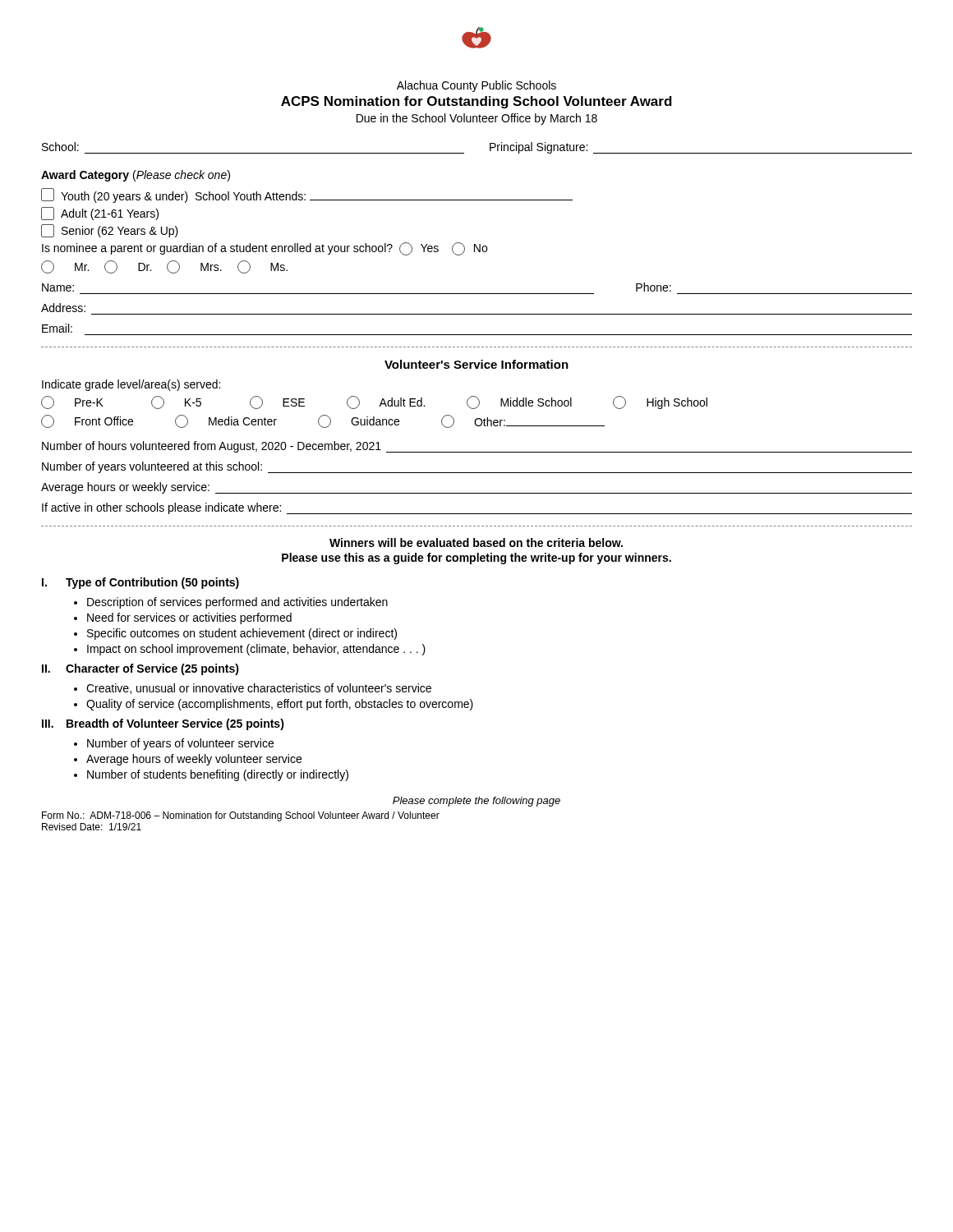Click on the section header that says "III. Breadth of Volunteer Service"
The width and height of the screenshot is (953, 1232).
[163, 724]
